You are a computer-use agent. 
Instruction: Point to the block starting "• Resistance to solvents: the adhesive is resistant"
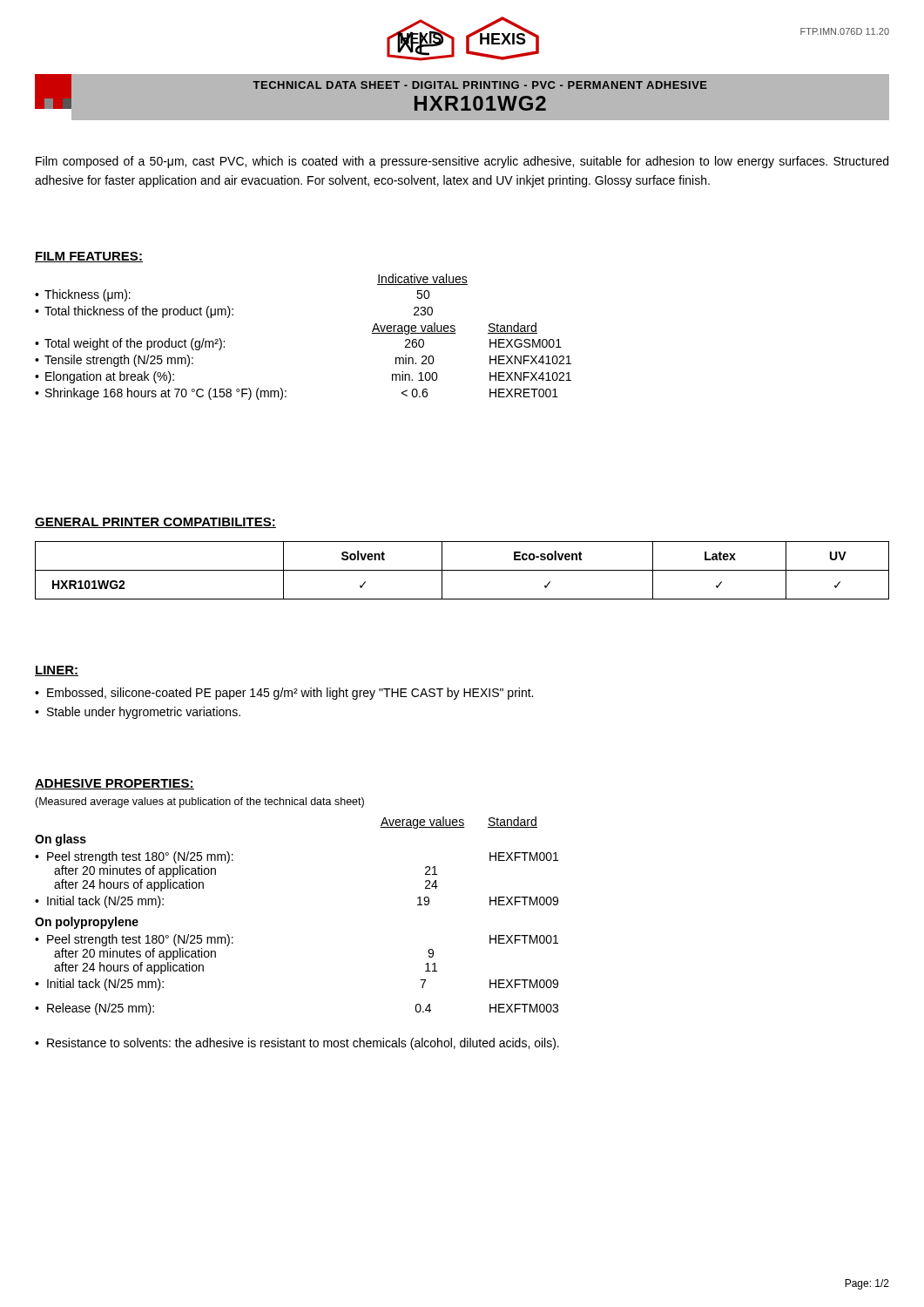click(297, 1043)
